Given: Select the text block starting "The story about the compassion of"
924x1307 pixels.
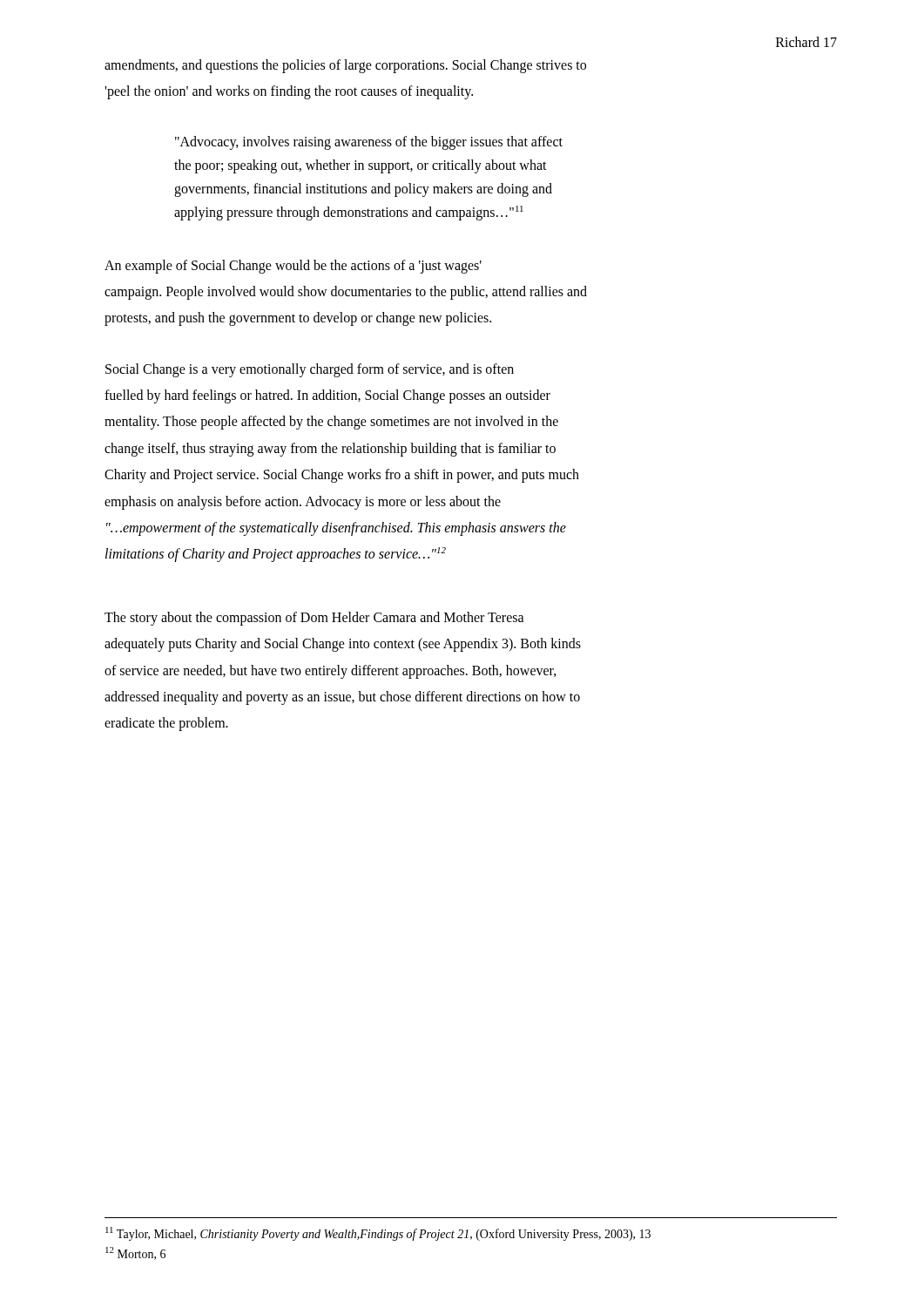Looking at the screenshot, I should coord(471,671).
